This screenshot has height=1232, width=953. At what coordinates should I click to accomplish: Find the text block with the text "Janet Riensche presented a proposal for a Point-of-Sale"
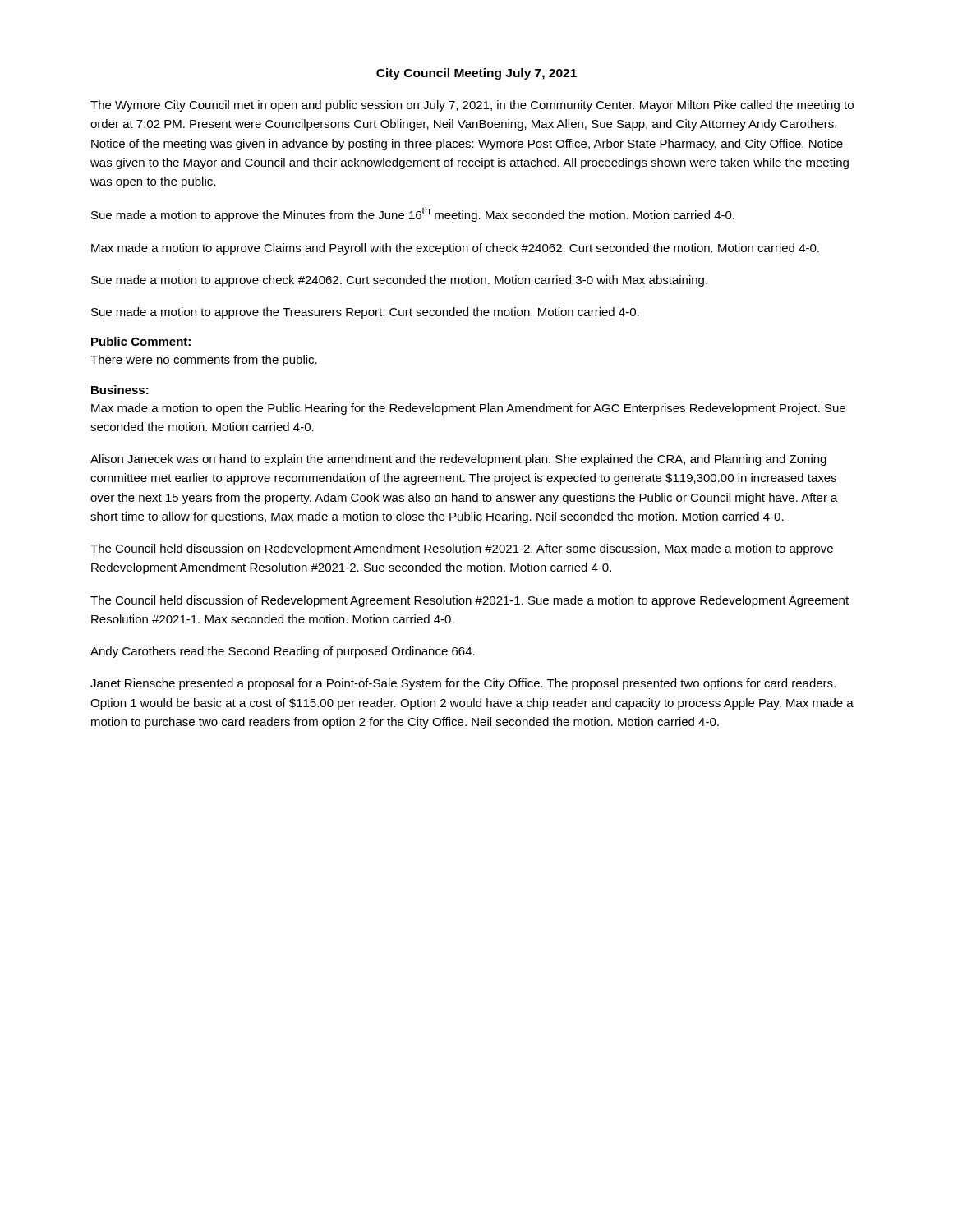(x=472, y=702)
